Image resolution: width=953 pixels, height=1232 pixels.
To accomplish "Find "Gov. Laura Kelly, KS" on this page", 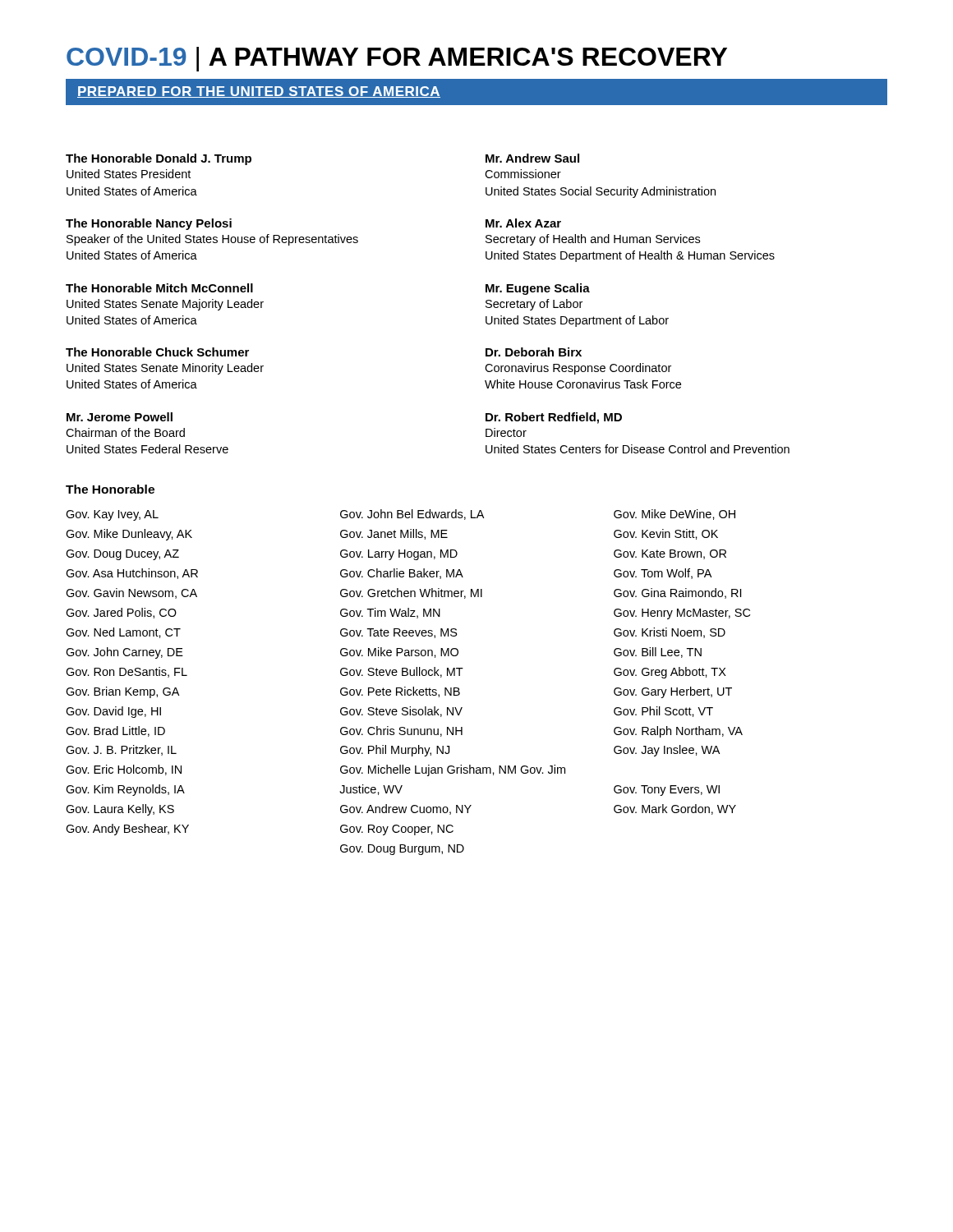I will (120, 810).
